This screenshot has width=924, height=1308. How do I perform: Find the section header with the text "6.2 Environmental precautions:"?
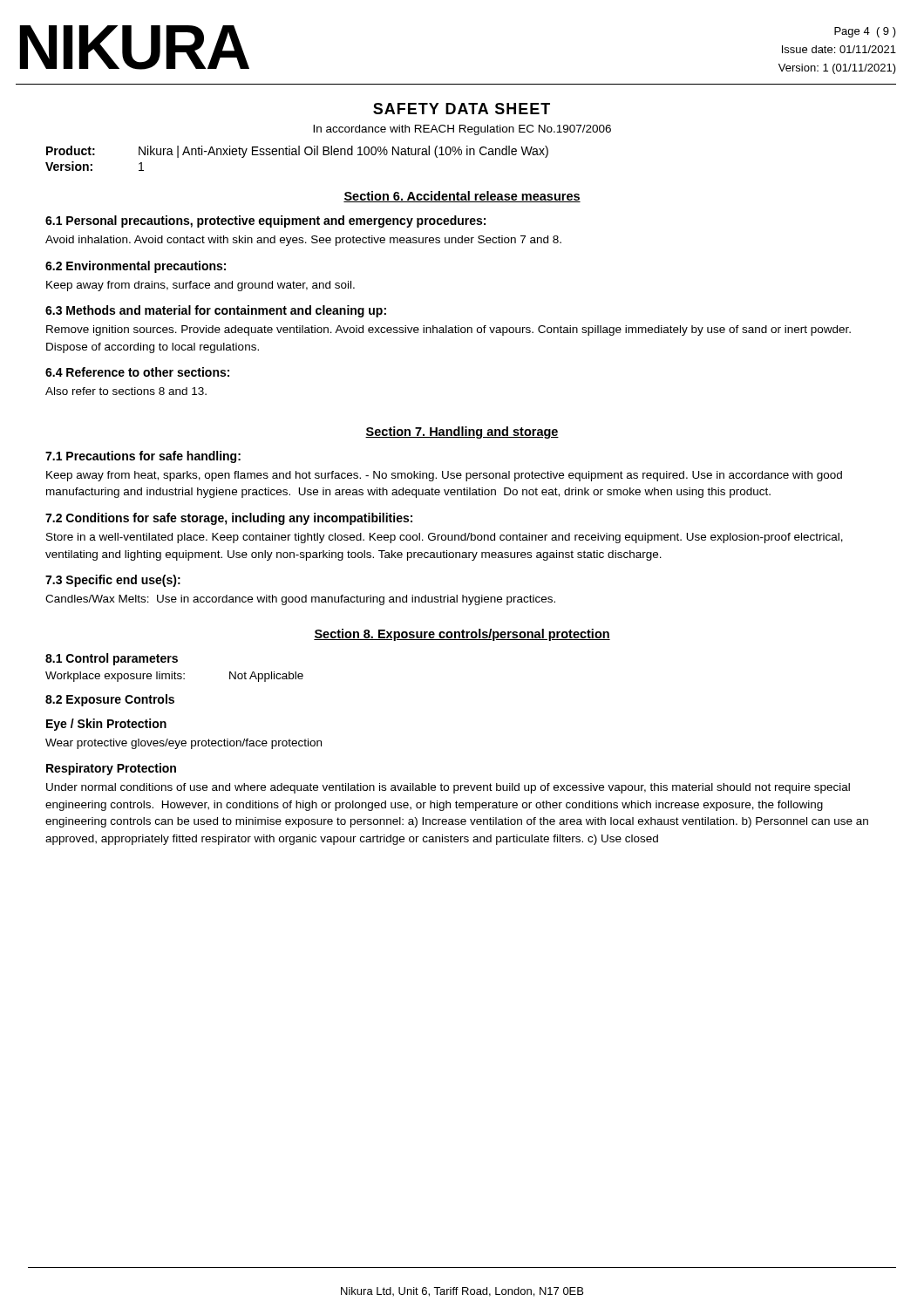click(136, 266)
